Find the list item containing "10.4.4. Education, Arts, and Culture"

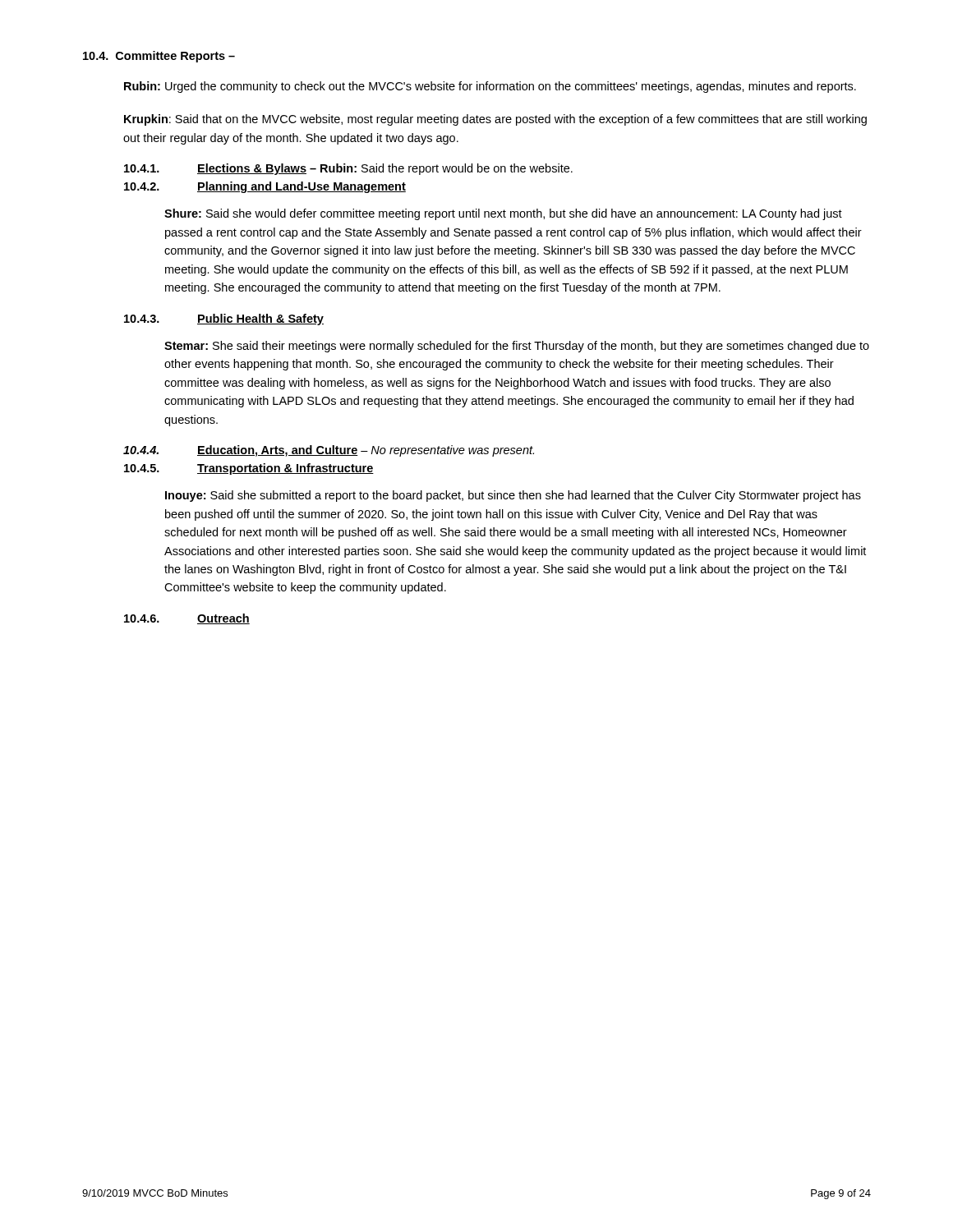point(497,450)
